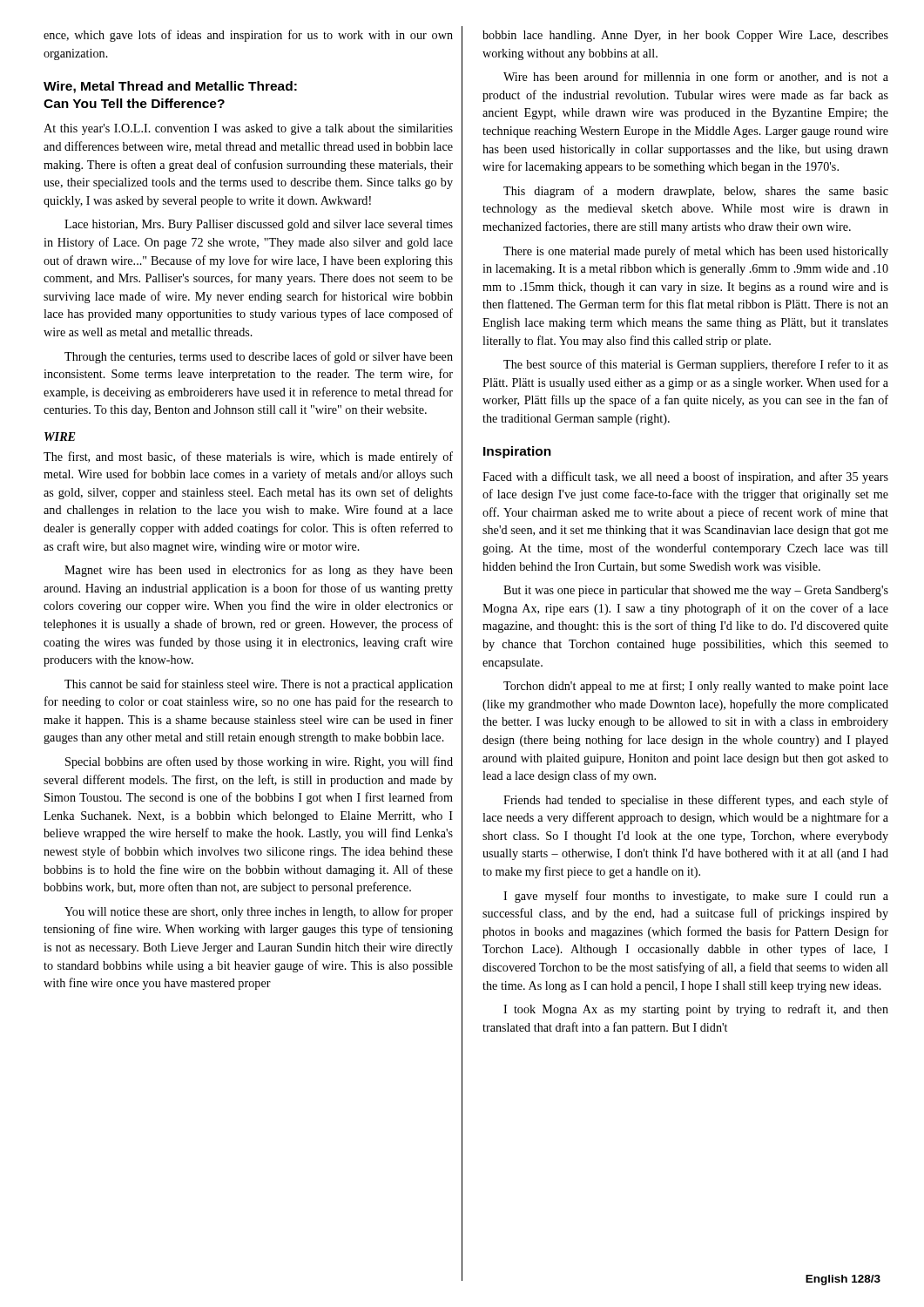Click on the text block with the text "At this year's I.O.L.I. convention I was"

(248, 165)
